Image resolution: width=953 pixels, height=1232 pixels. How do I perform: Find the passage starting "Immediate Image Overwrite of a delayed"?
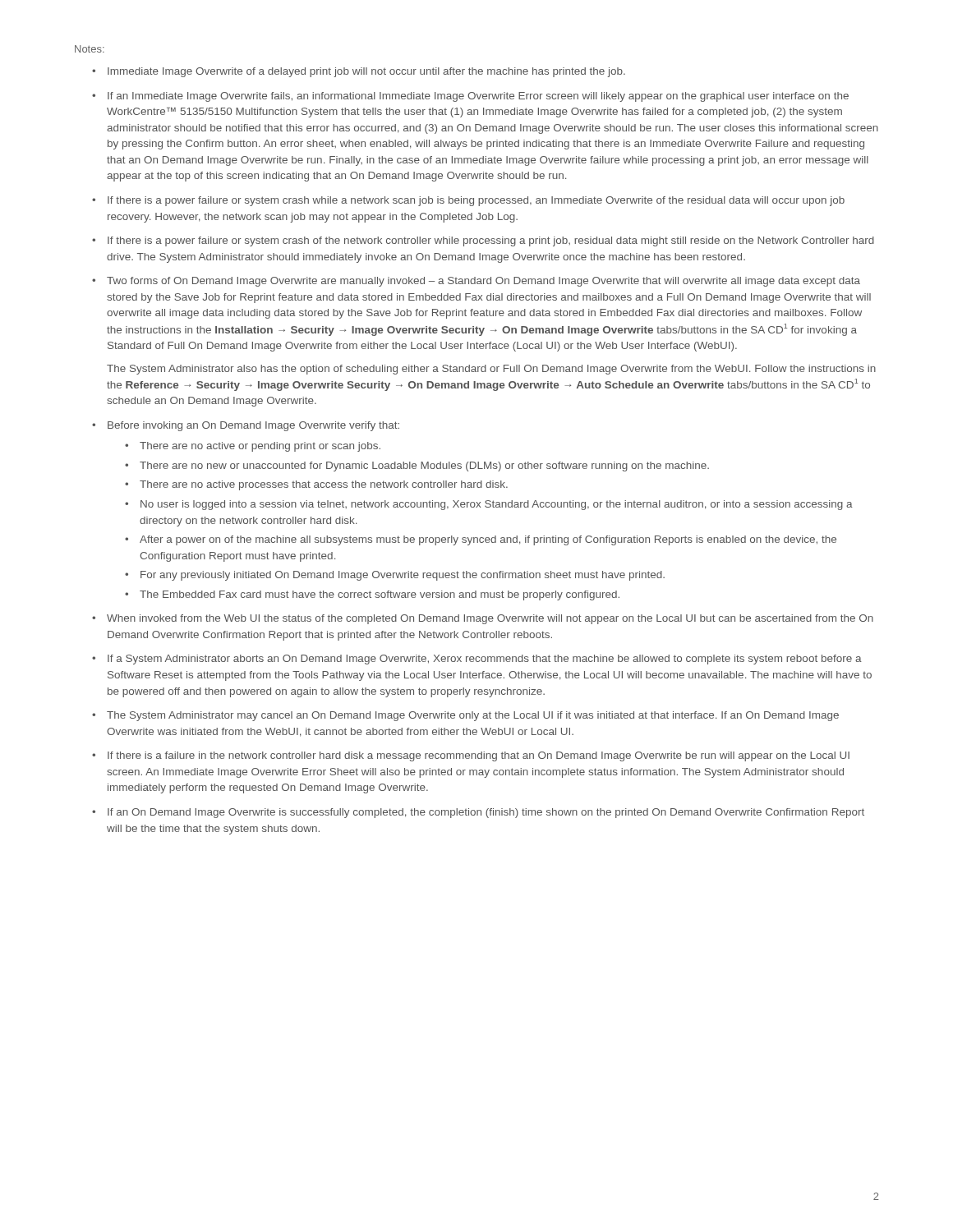(x=366, y=71)
